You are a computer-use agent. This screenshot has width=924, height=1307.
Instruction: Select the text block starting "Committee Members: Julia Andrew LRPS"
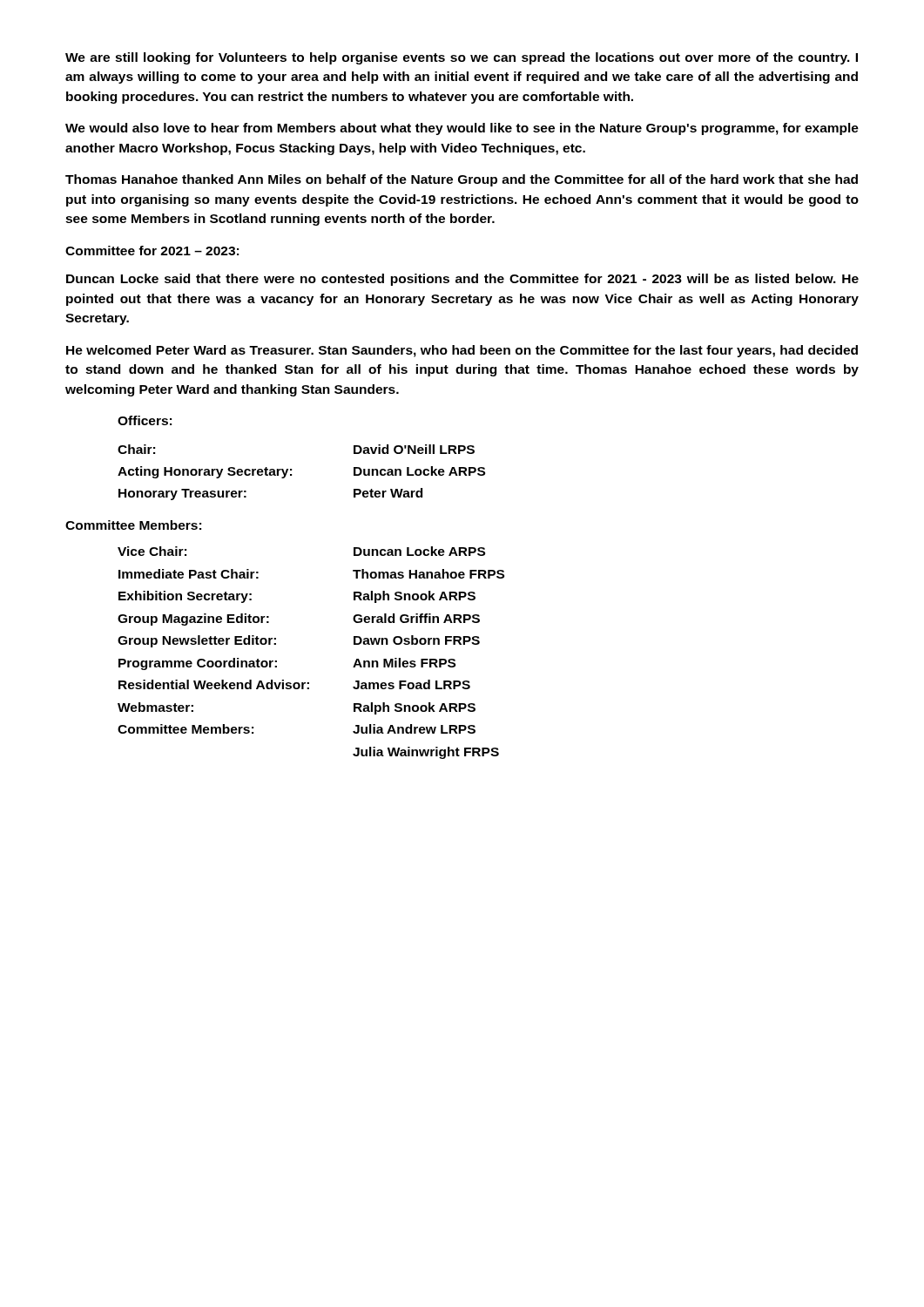click(x=183, y=728)
